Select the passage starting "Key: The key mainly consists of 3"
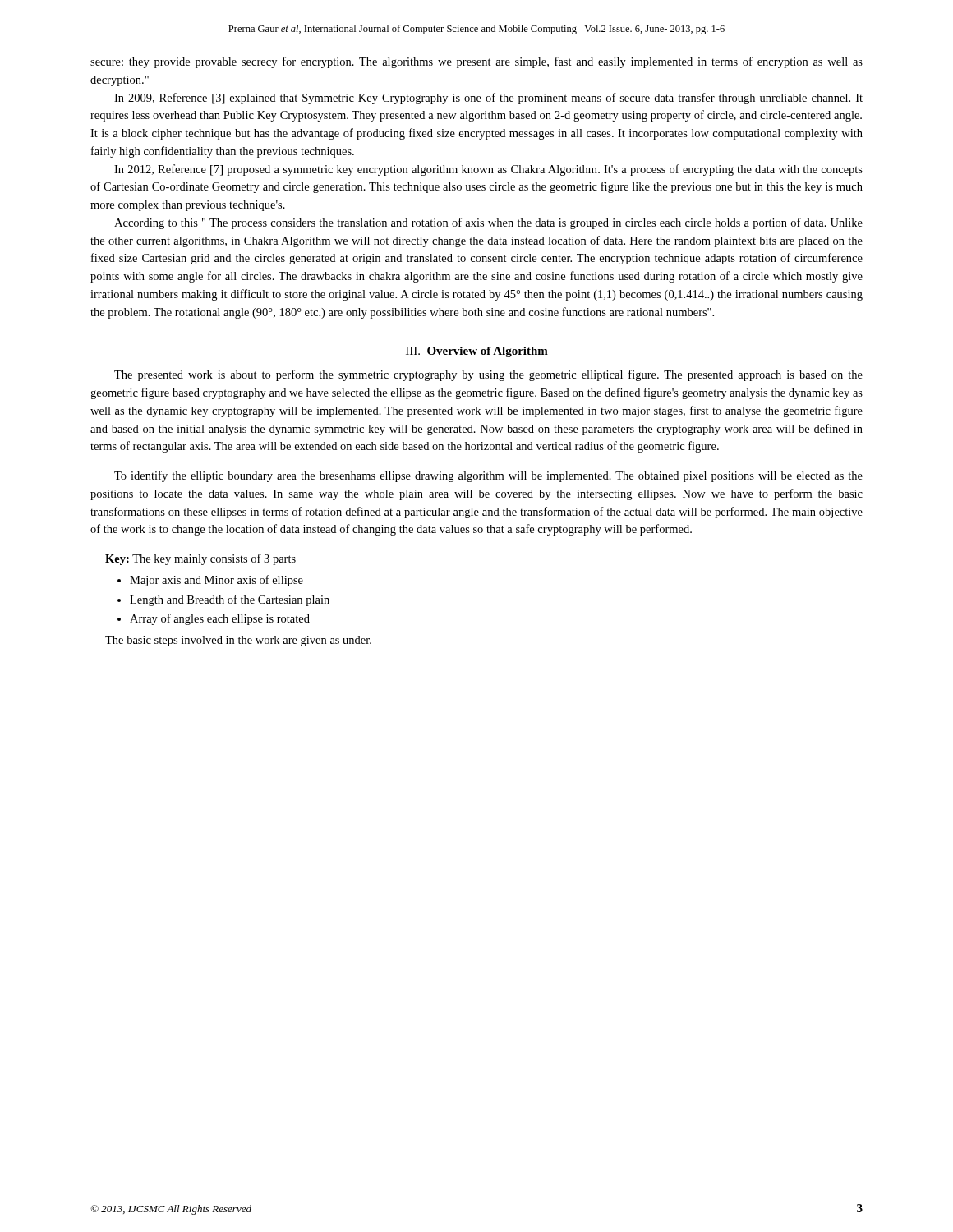953x1232 pixels. (x=200, y=559)
